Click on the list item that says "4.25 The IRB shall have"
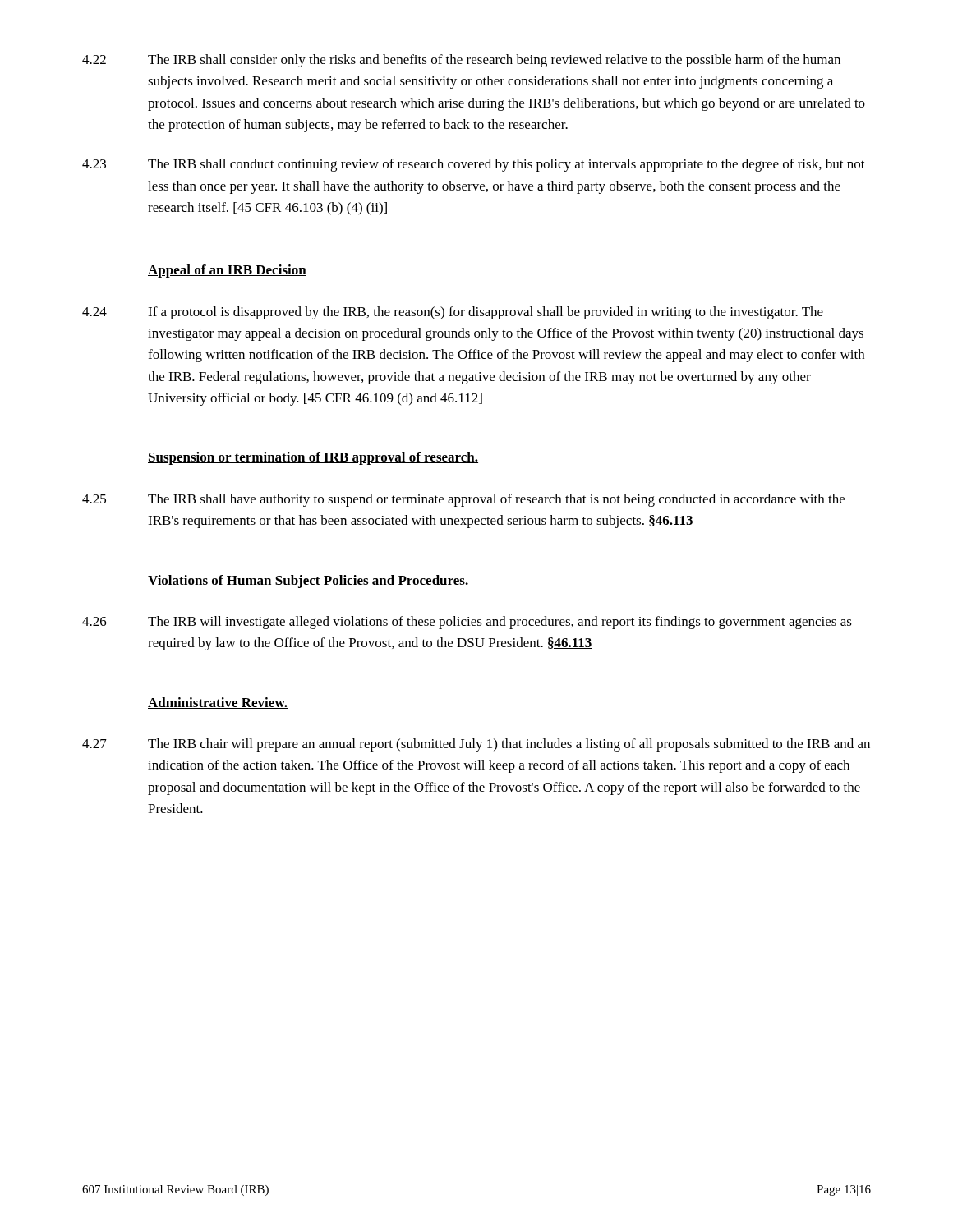 coord(476,510)
